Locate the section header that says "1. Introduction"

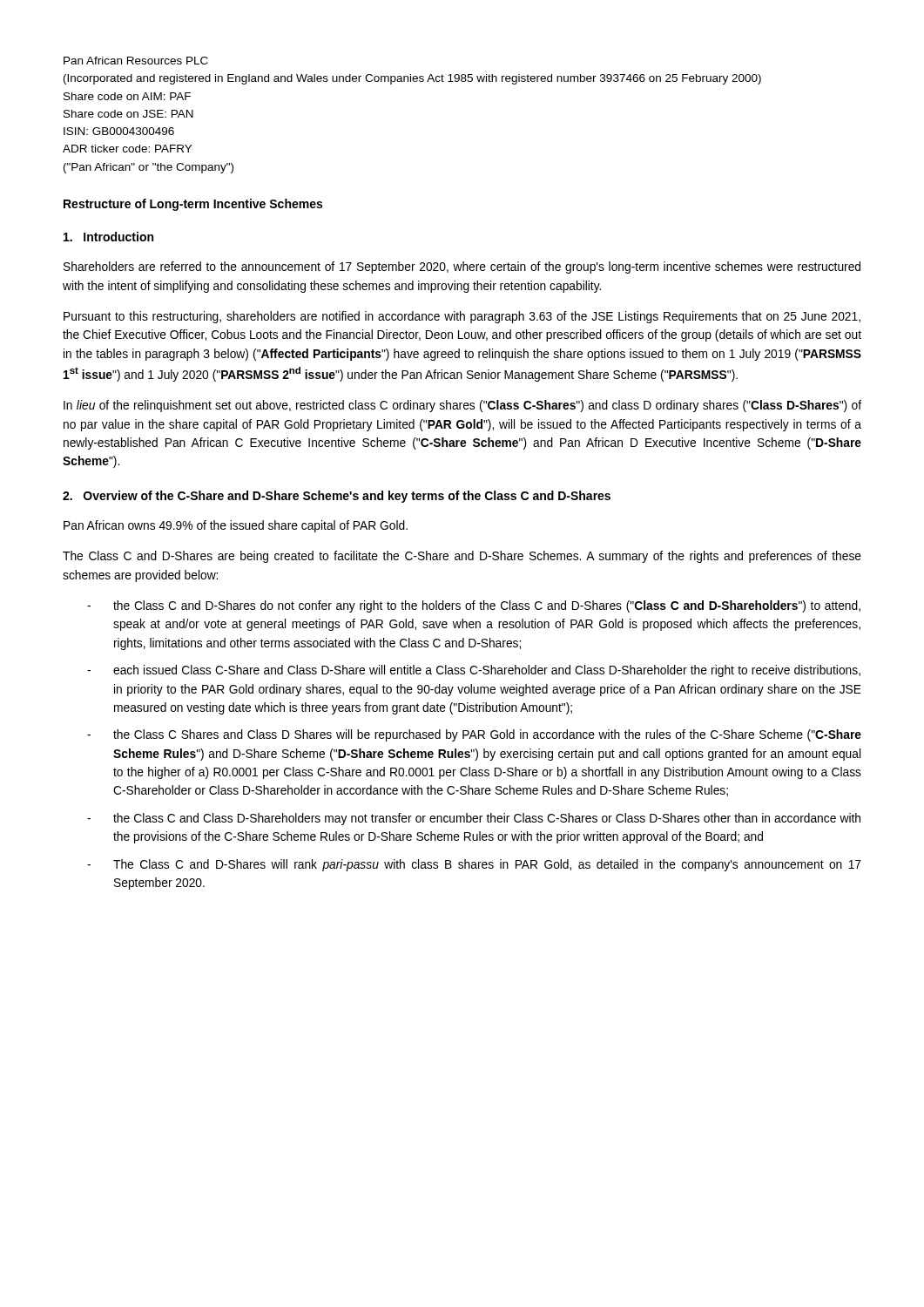click(x=108, y=237)
